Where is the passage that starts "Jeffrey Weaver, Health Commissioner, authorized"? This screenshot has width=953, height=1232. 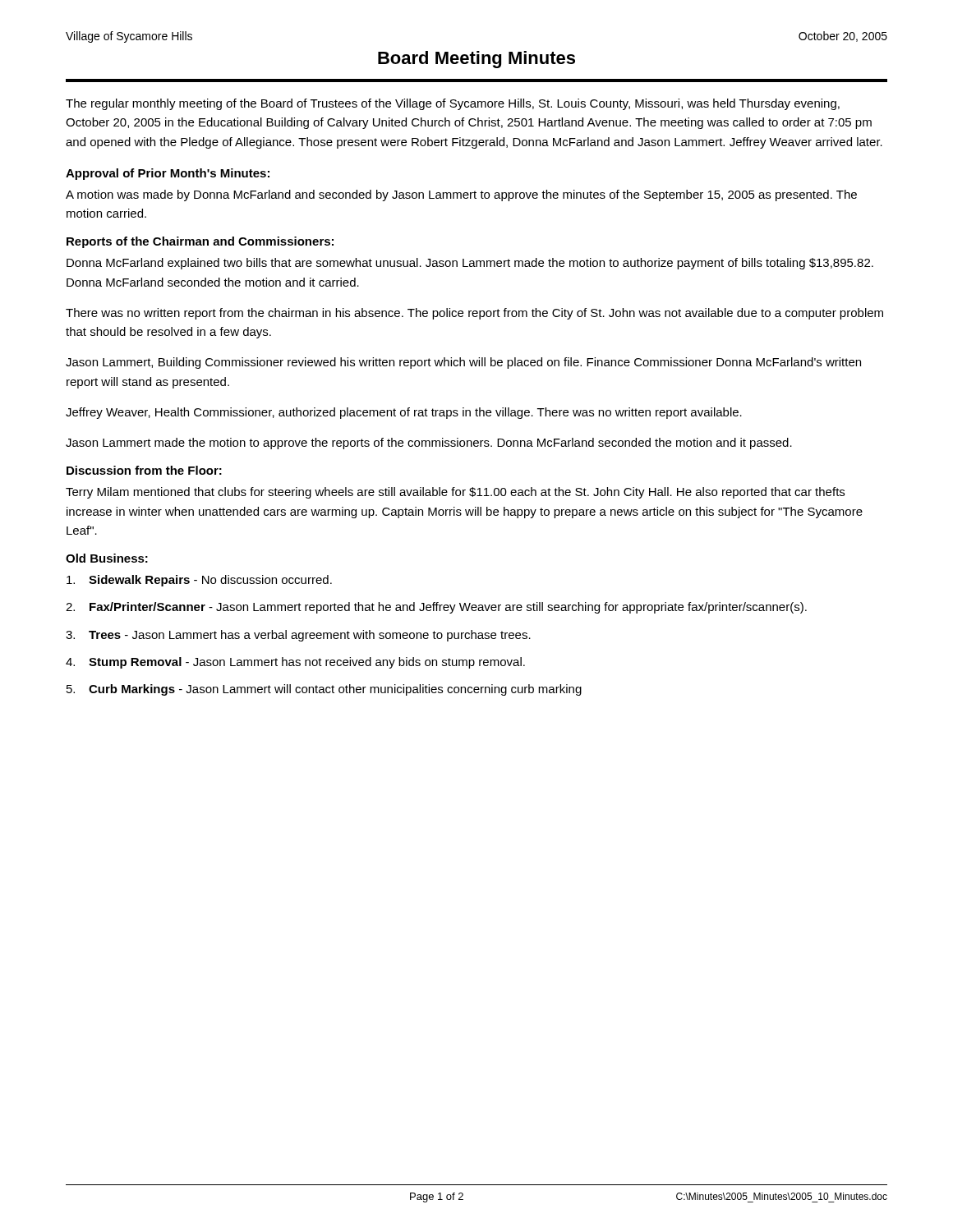tap(404, 412)
